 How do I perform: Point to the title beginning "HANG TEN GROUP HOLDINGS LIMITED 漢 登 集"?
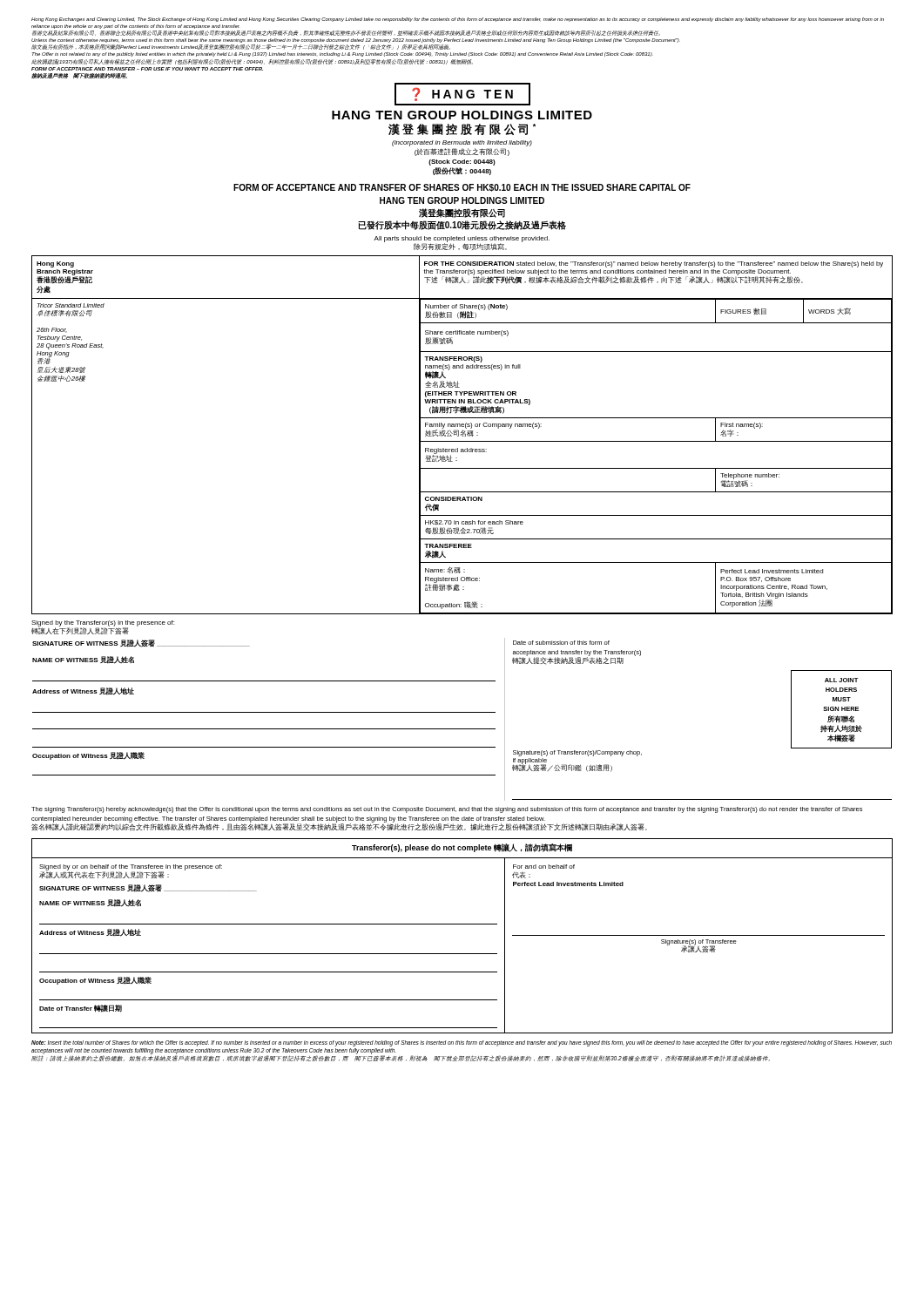point(462,142)
